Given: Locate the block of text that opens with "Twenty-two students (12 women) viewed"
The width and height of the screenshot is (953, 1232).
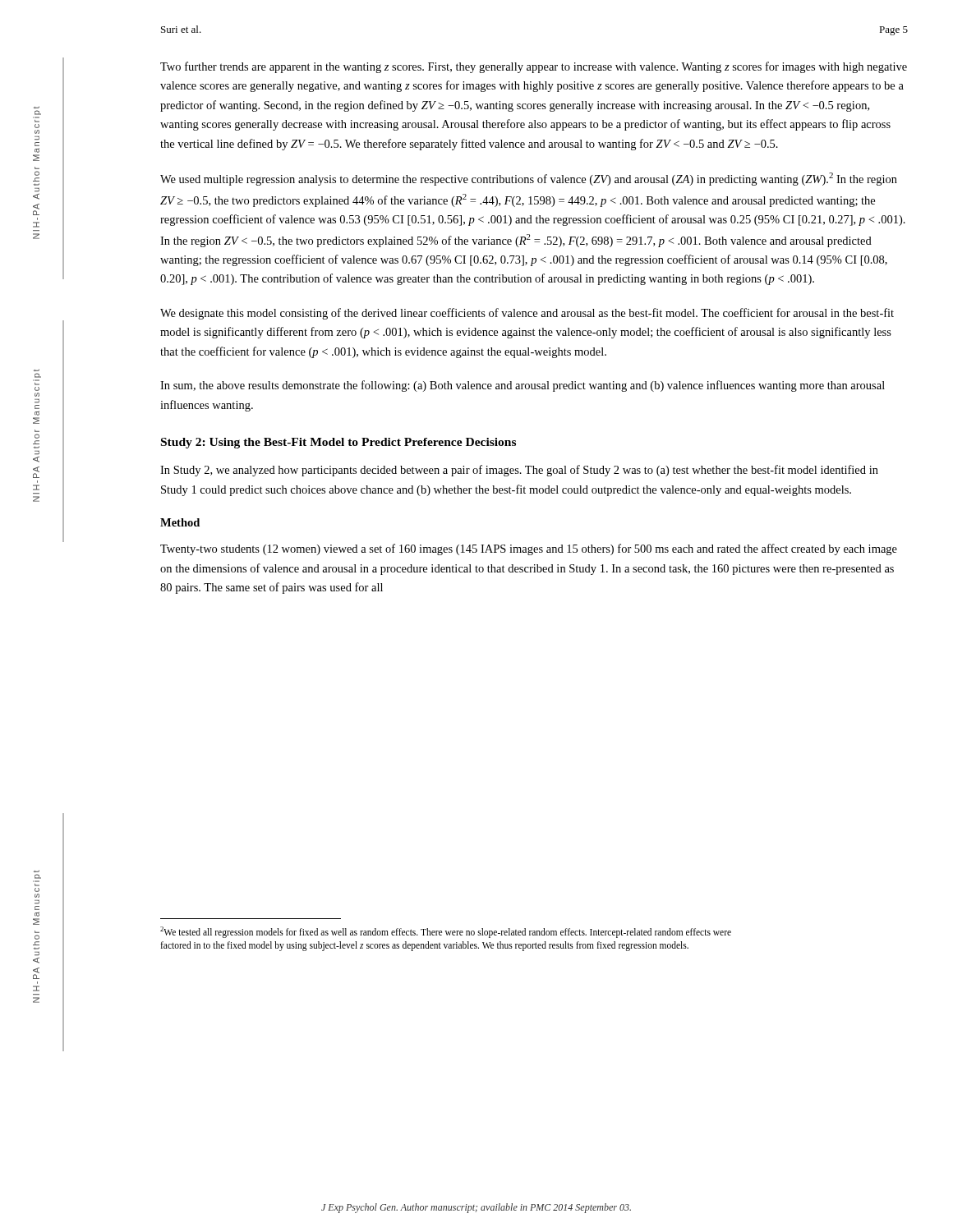Looking at the screenshot, I should click(529, 568).
